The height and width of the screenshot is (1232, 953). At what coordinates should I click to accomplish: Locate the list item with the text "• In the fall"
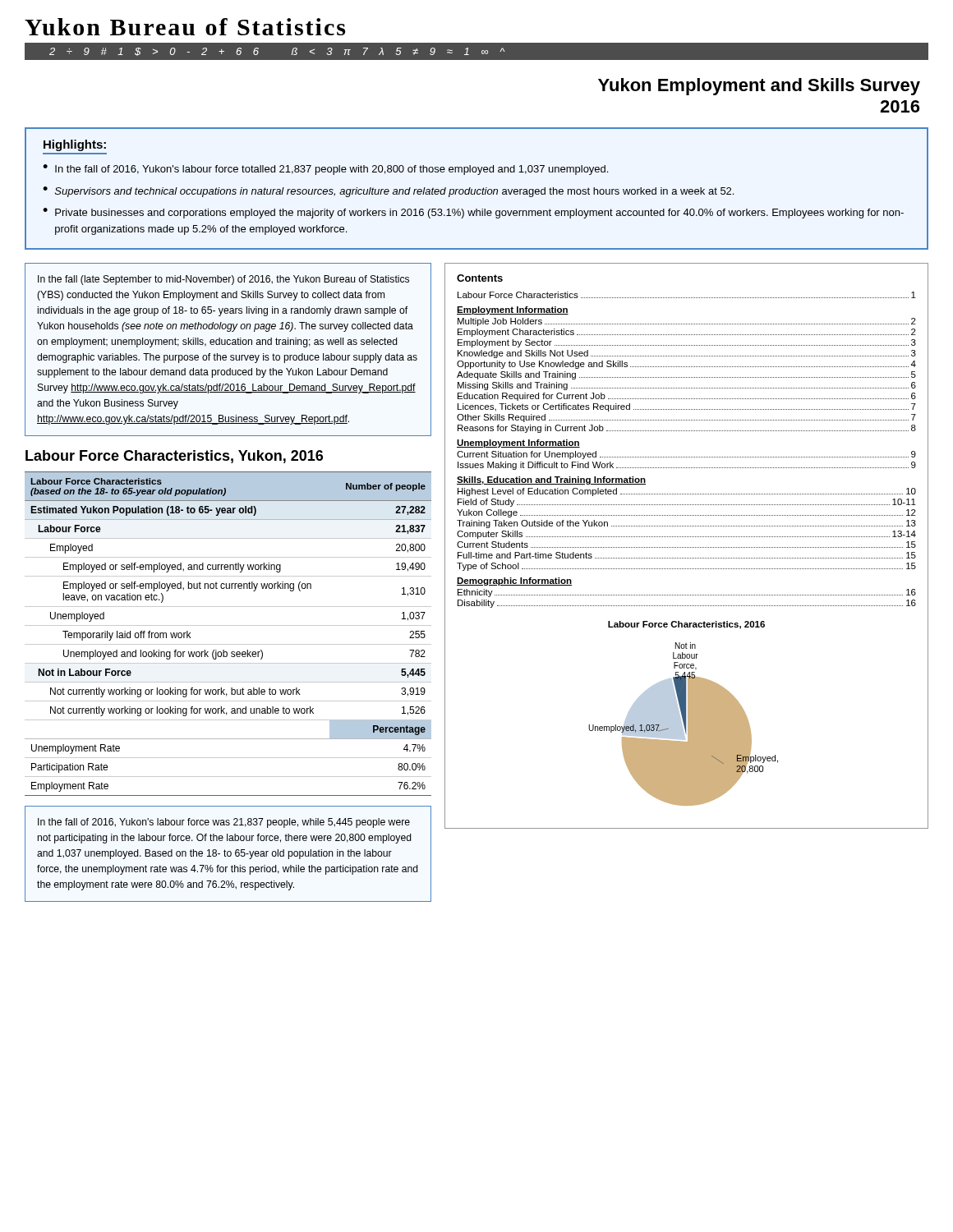click(326, 169)
